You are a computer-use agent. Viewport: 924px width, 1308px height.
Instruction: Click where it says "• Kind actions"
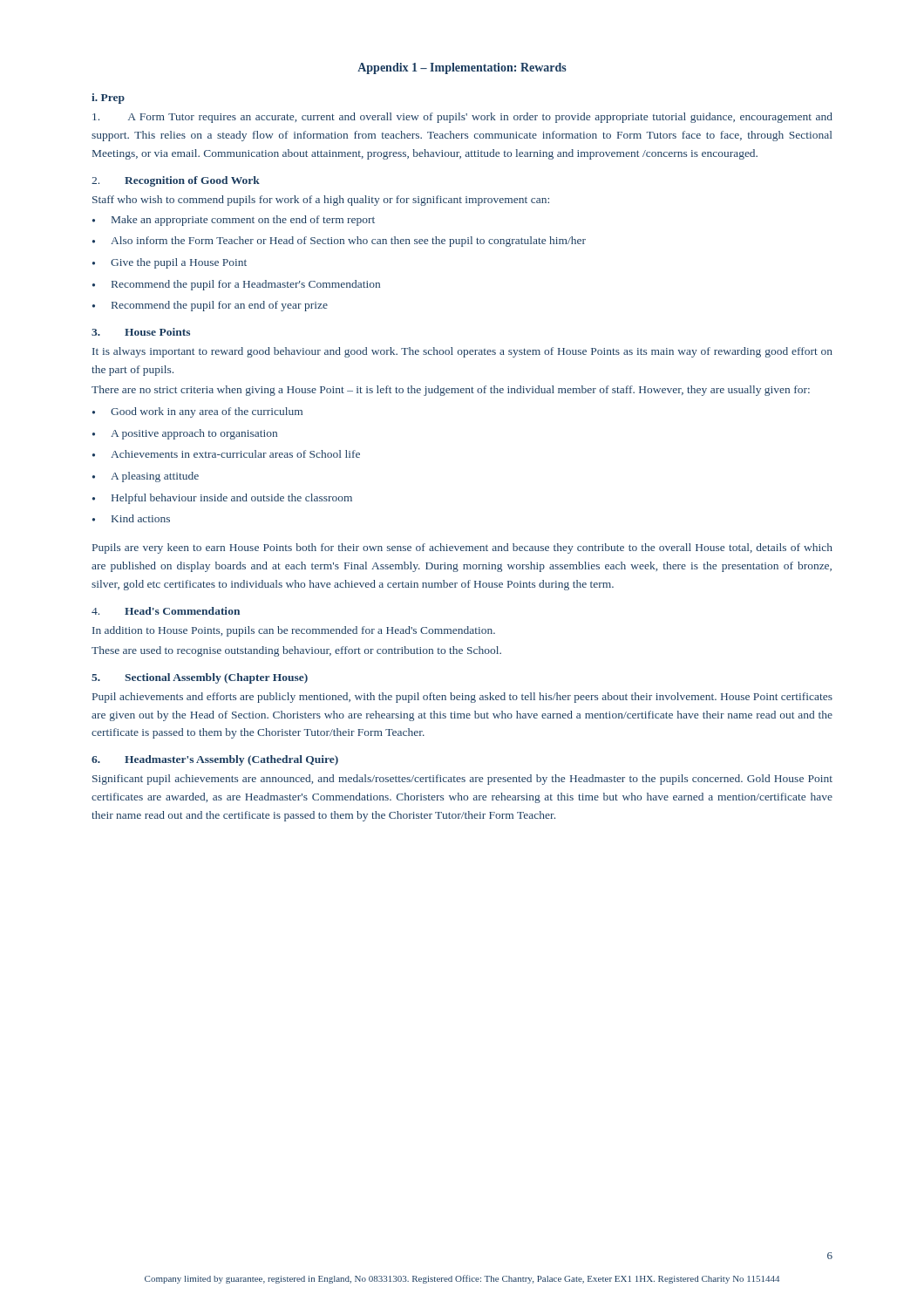click(131, 518)
